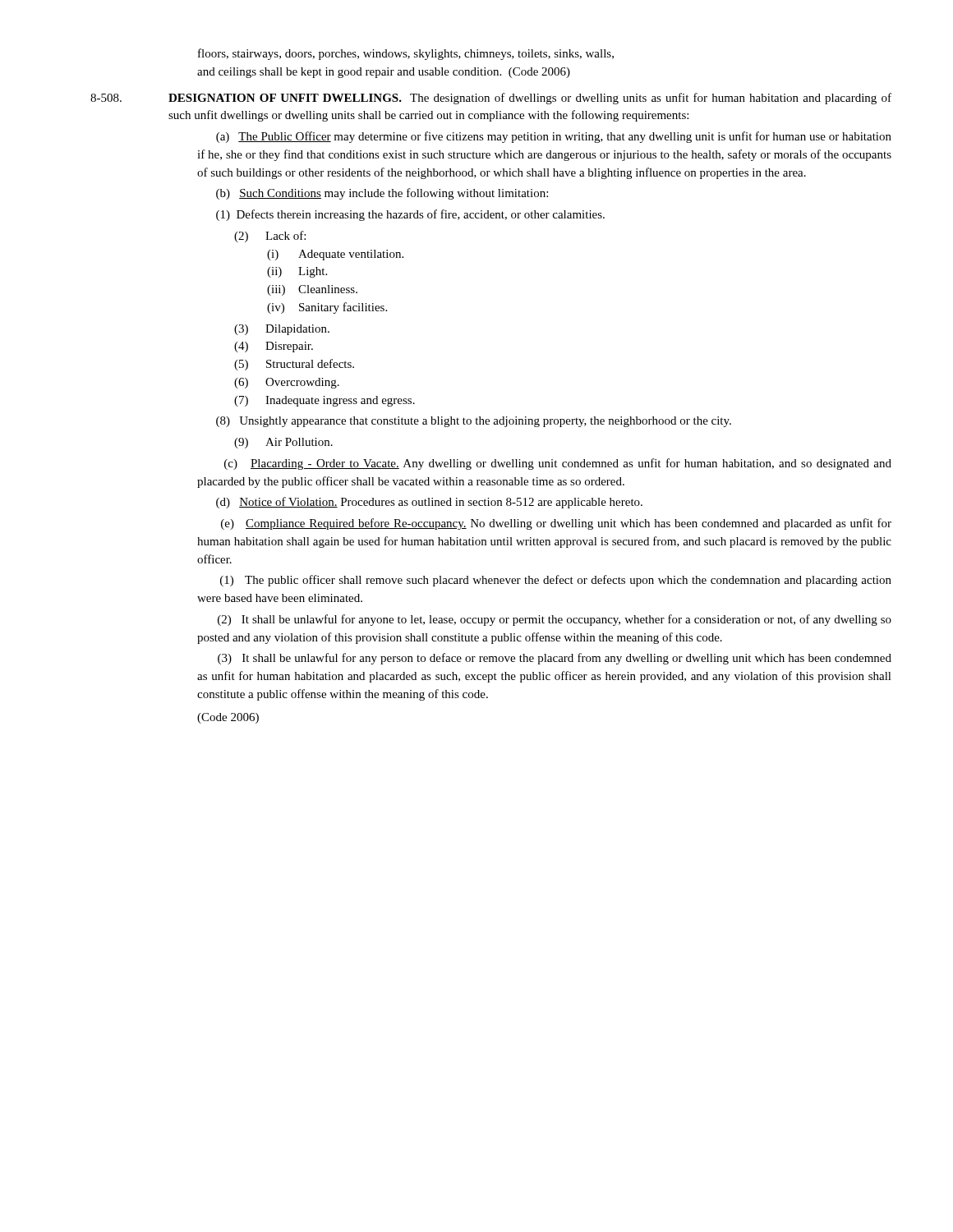953x1232 pixels.
Task: Locate the list item that says "(1) Defects therein increasing the hazards"
Action: 544,215
